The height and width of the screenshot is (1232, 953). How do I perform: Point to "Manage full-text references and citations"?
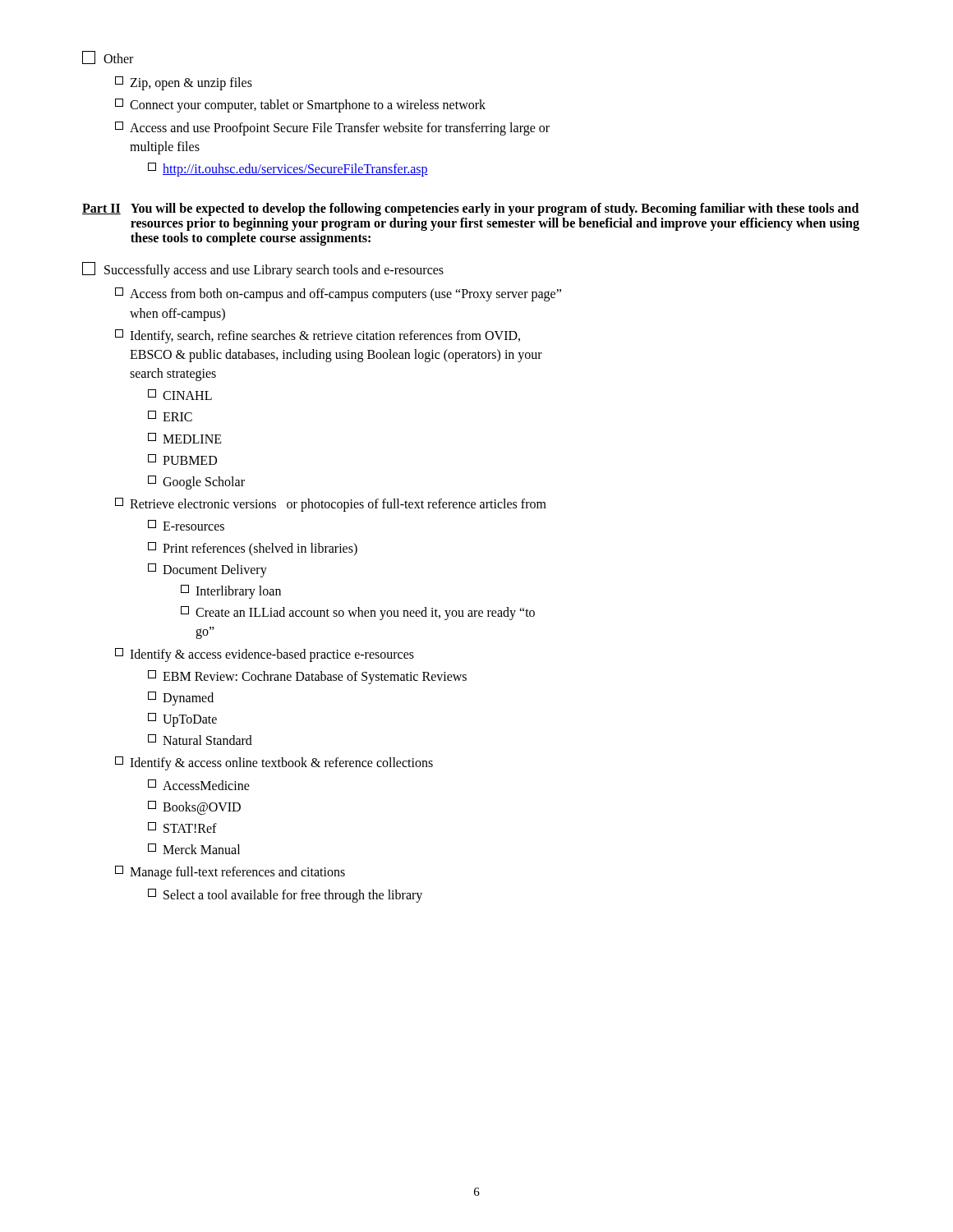coord(230,873)
